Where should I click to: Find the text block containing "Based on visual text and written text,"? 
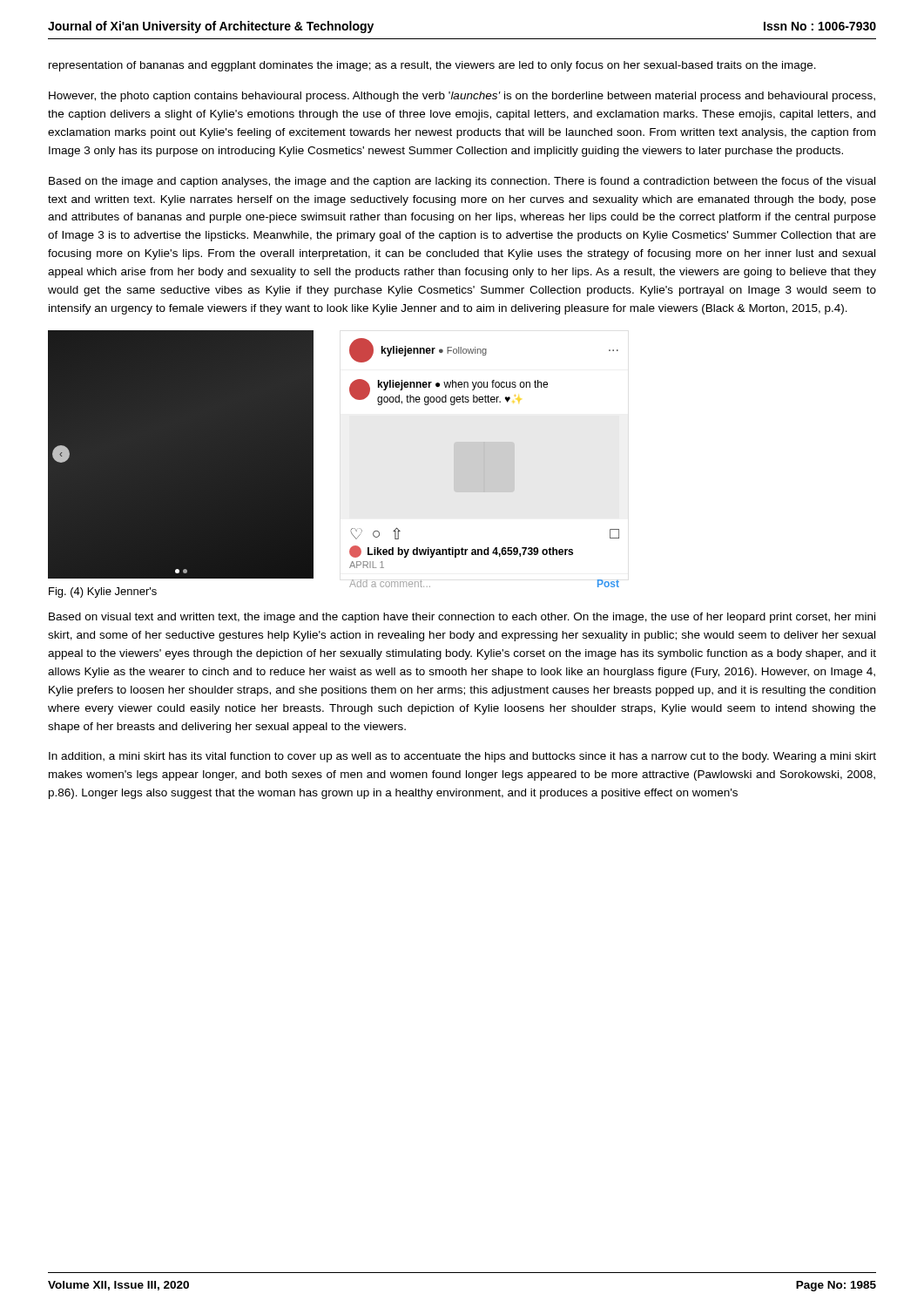(x=462, y=671)
